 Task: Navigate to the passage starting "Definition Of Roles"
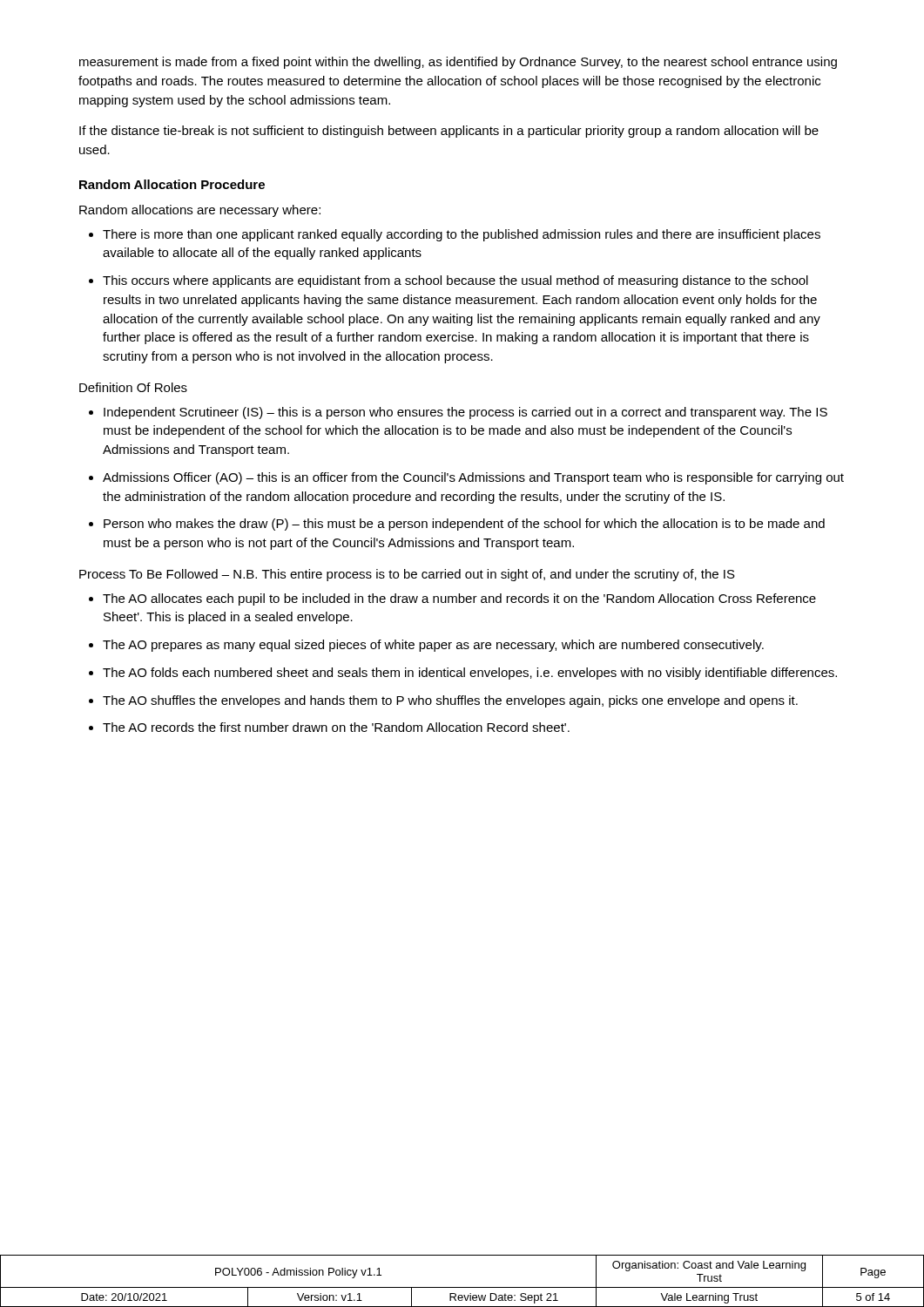[133, 387]
